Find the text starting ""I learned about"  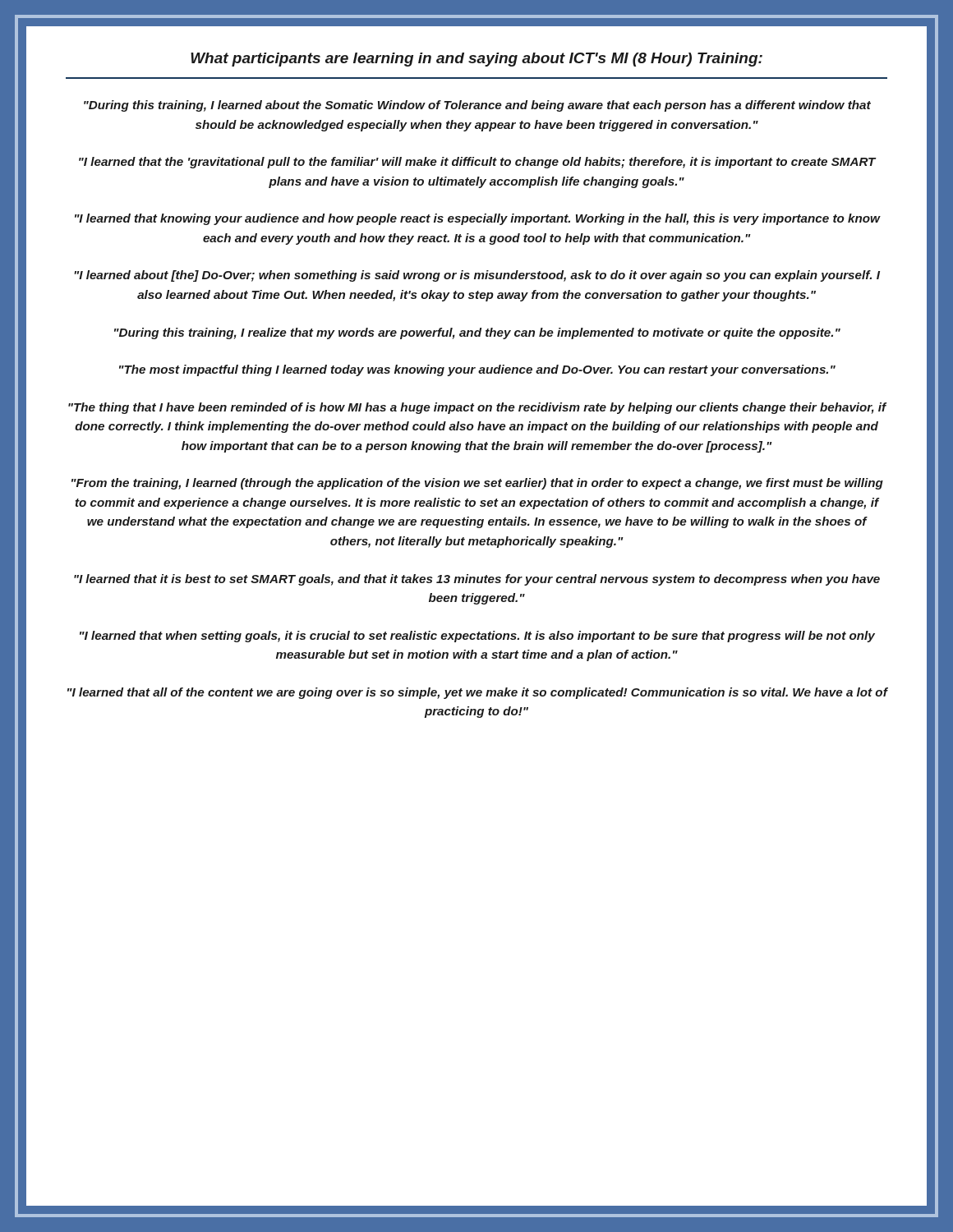pos(476,285)
